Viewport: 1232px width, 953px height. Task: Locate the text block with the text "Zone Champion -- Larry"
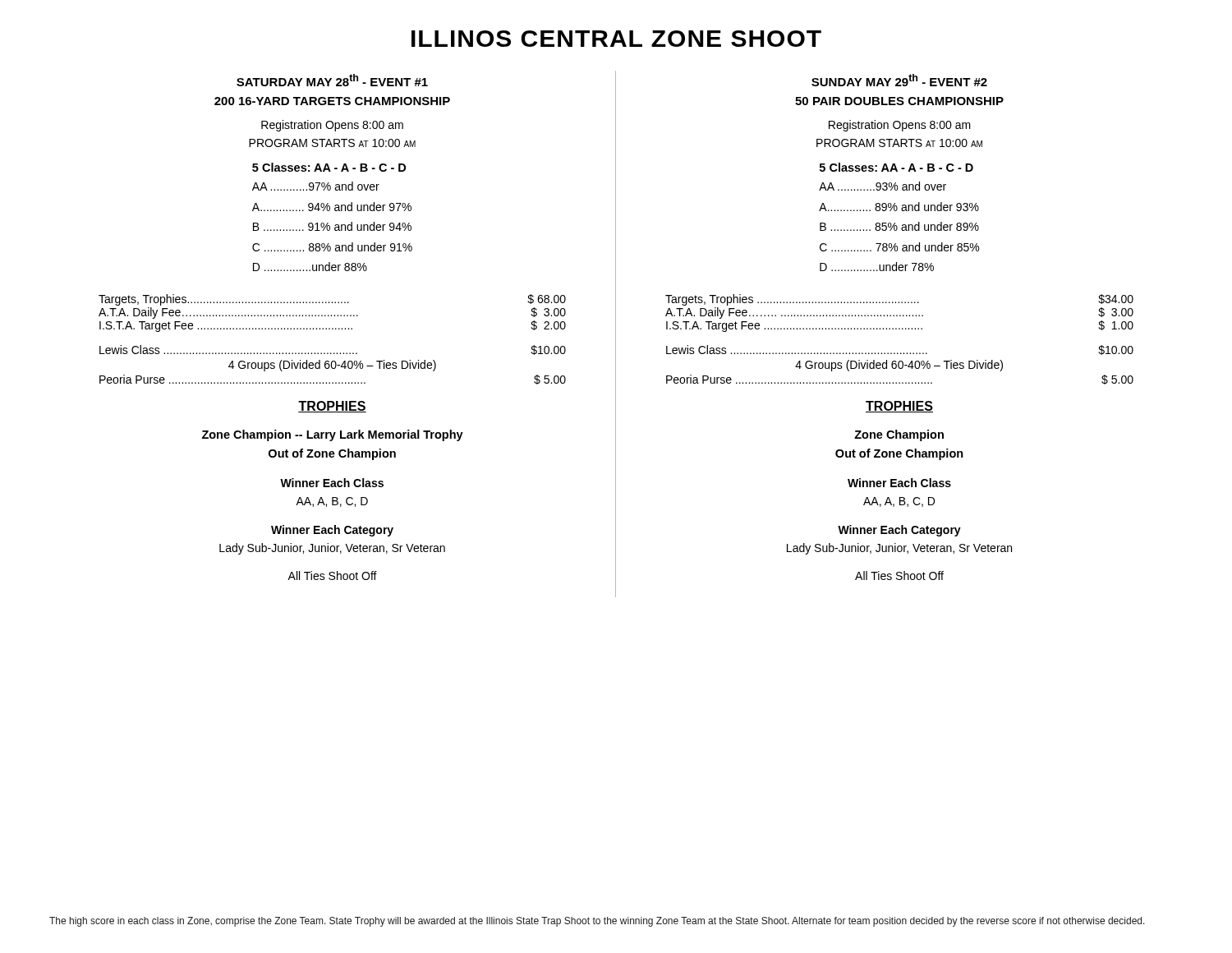(x=332, y=444)
